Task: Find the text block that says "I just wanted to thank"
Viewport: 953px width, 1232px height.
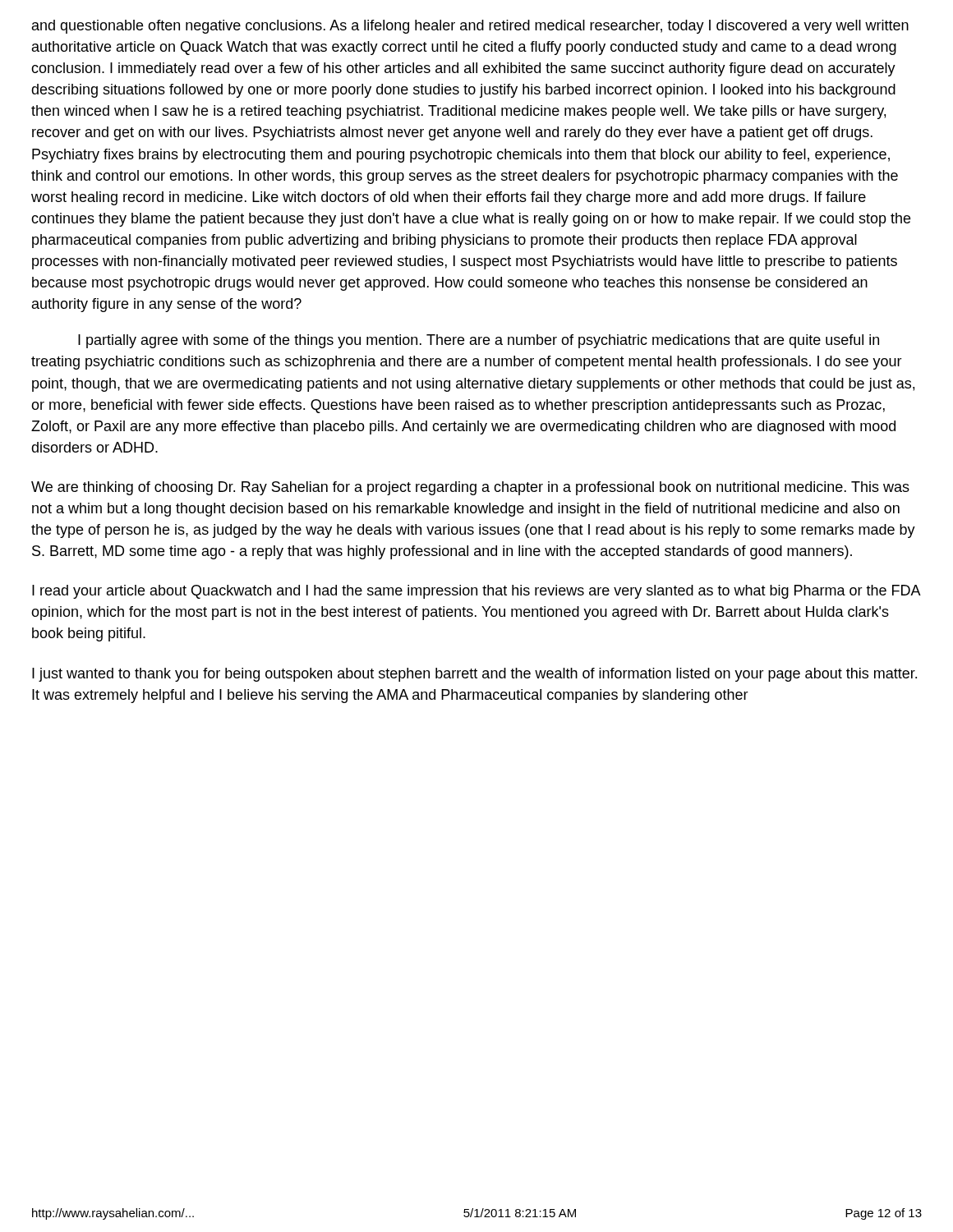Action: tap(475, 684)
